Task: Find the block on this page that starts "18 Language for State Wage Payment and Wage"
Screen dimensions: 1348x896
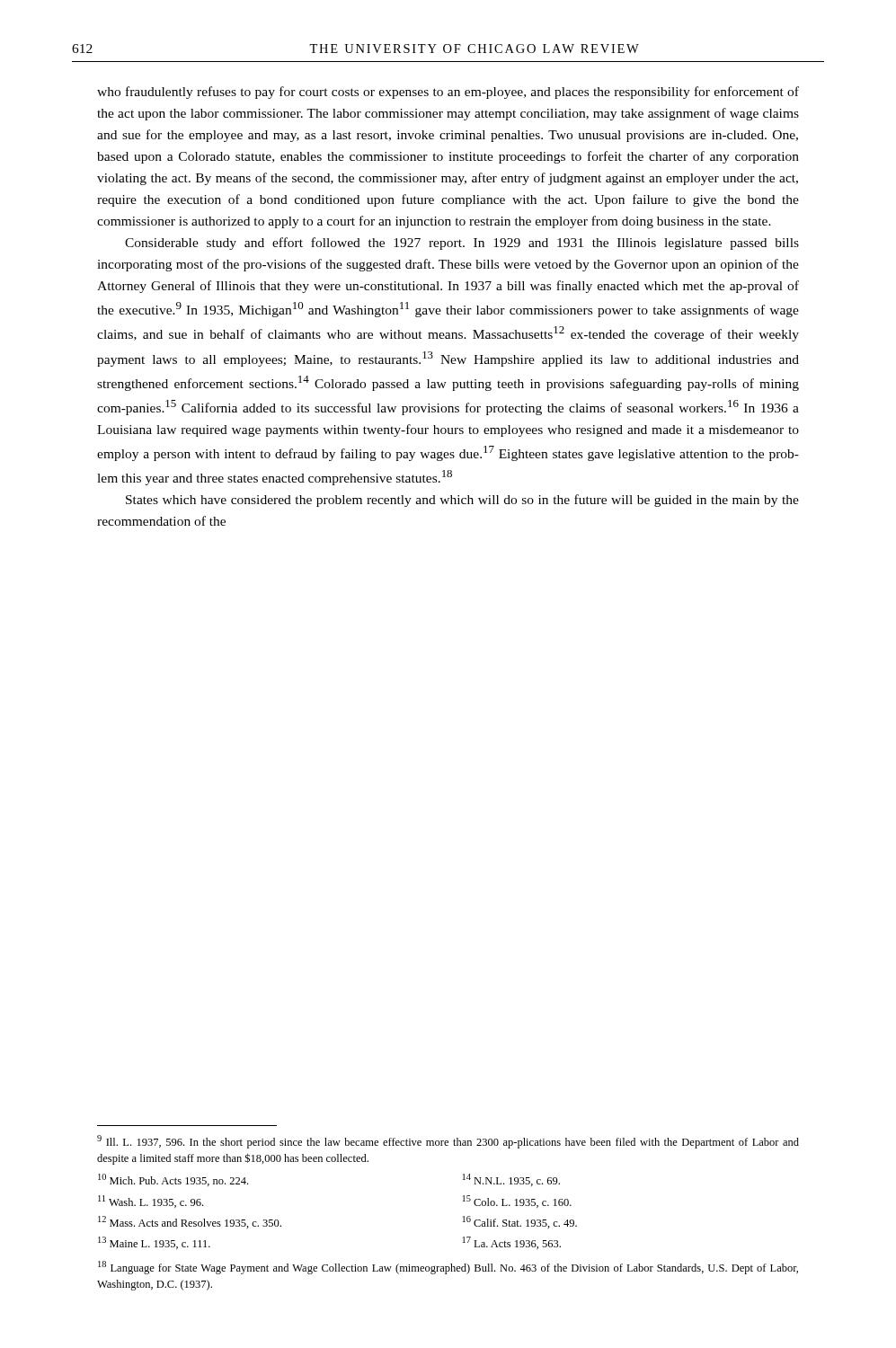Action: 448,1275
